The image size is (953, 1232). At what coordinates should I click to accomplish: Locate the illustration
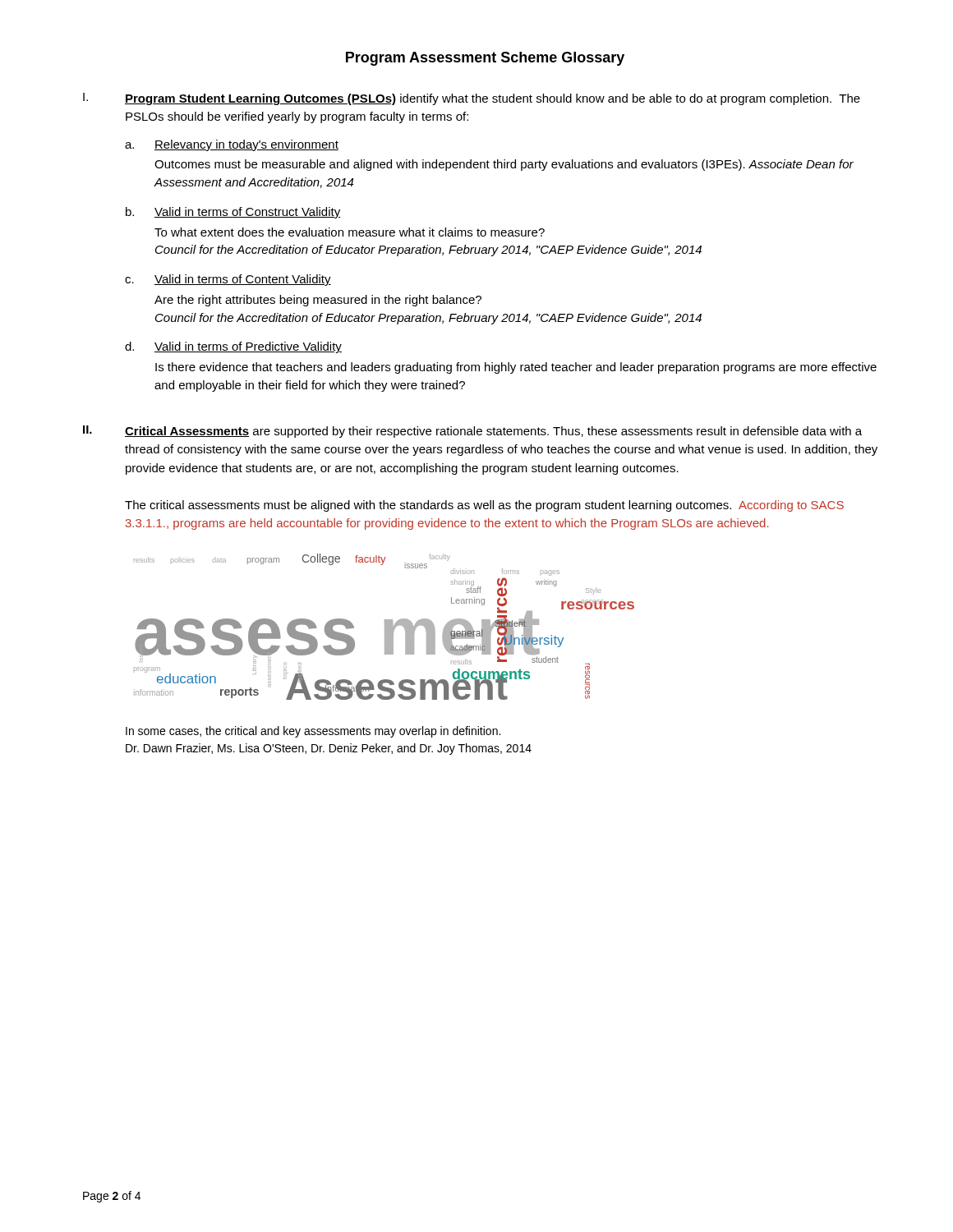[506, 627]
